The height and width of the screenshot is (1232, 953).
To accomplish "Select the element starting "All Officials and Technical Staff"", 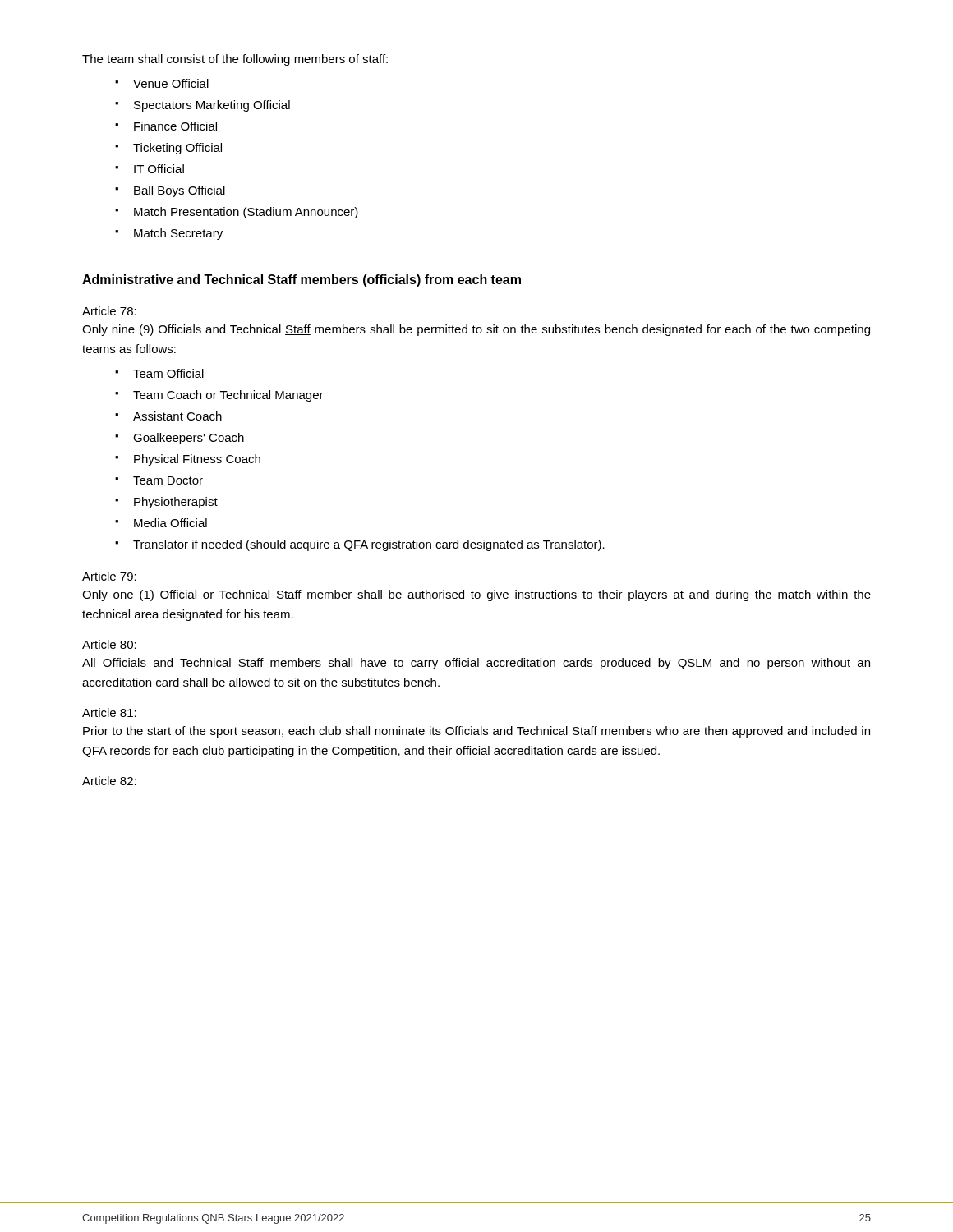I will [x=476, y=672].
